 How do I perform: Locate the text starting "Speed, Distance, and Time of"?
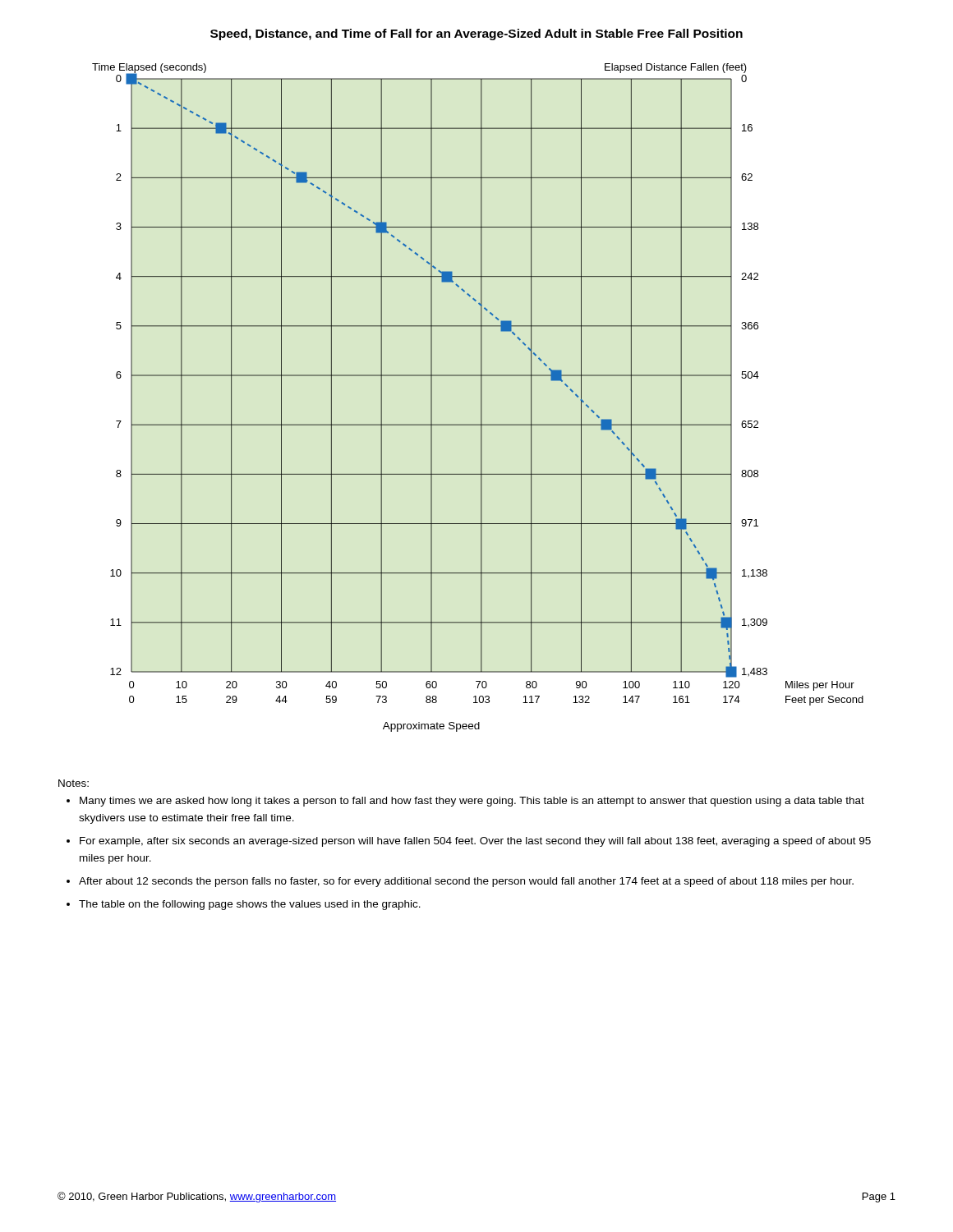(476, 33)
